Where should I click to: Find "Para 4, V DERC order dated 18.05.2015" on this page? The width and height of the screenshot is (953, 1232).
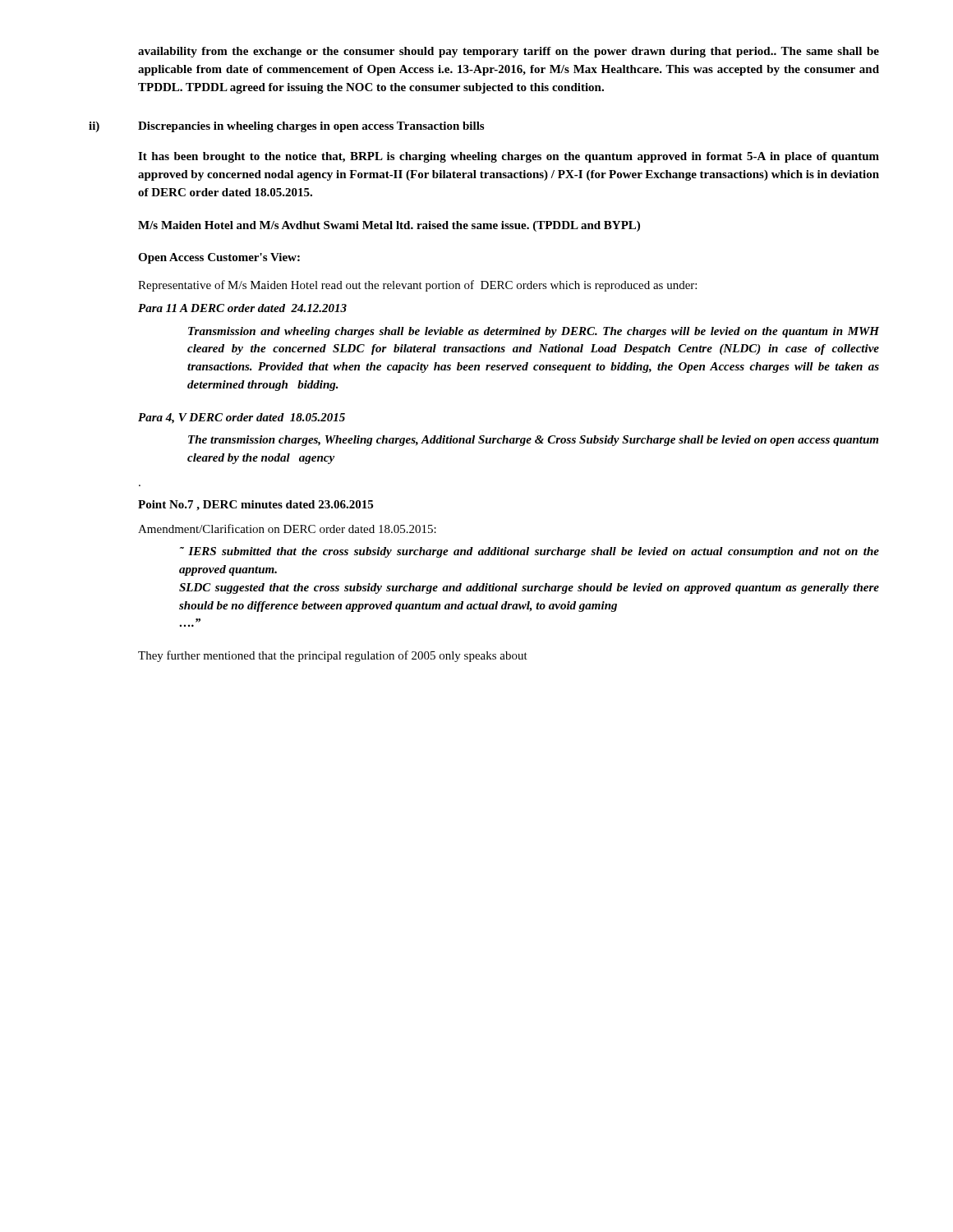click(x=242, y=417)
